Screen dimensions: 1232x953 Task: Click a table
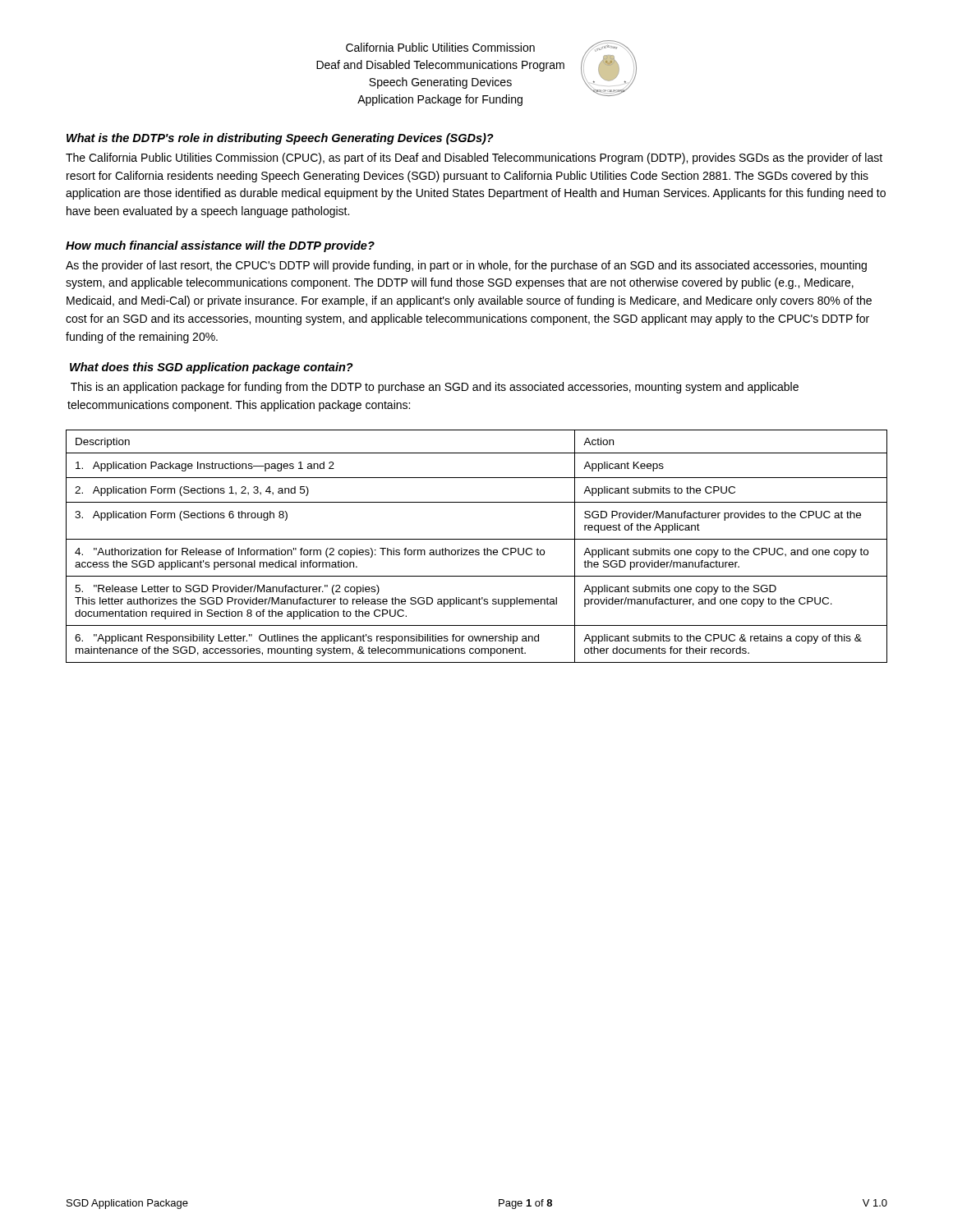click(x=476, y=546)
